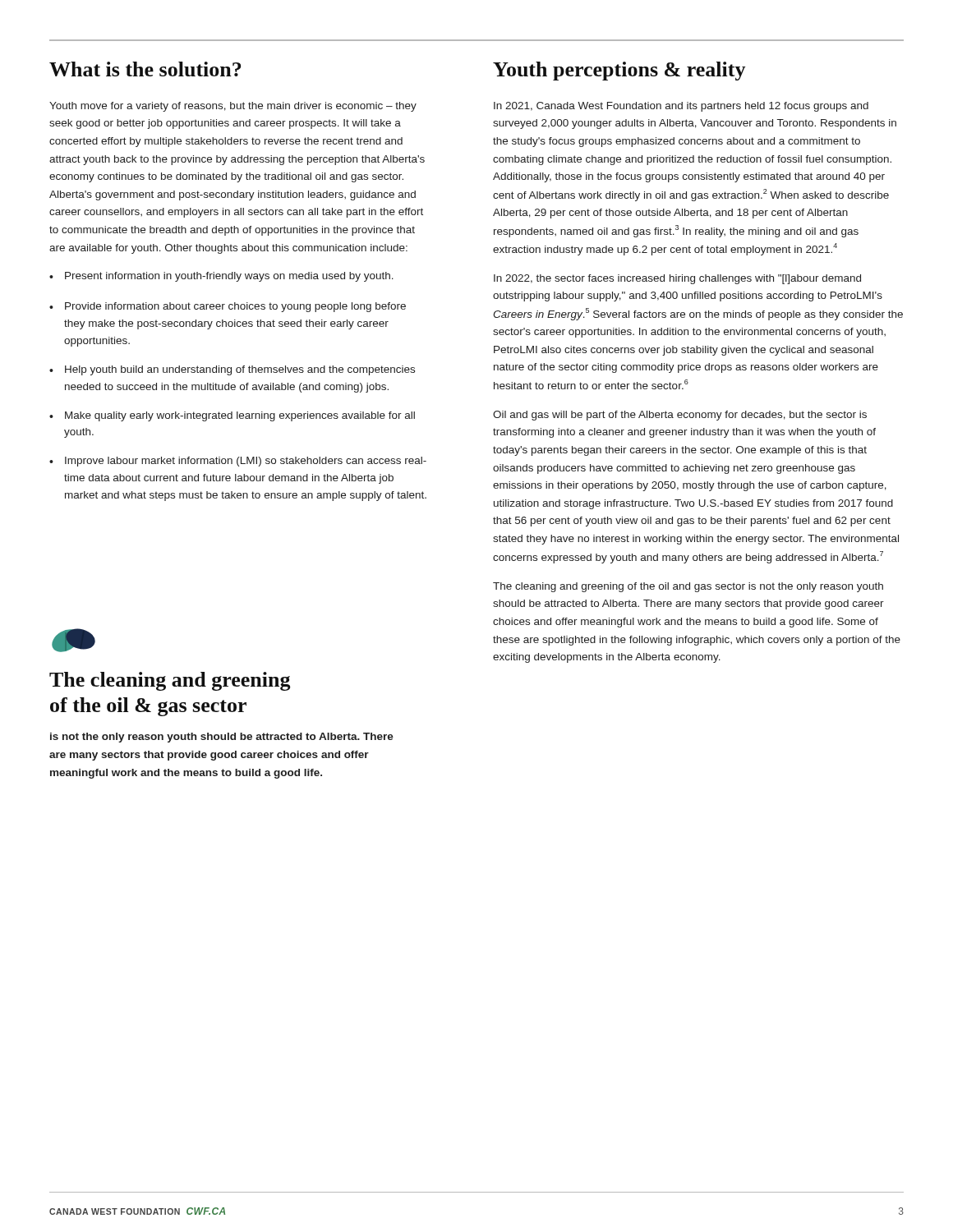Locate the passage starting "The cleaning and greening of"
The image size is (953, 1232).
point(698,622)
